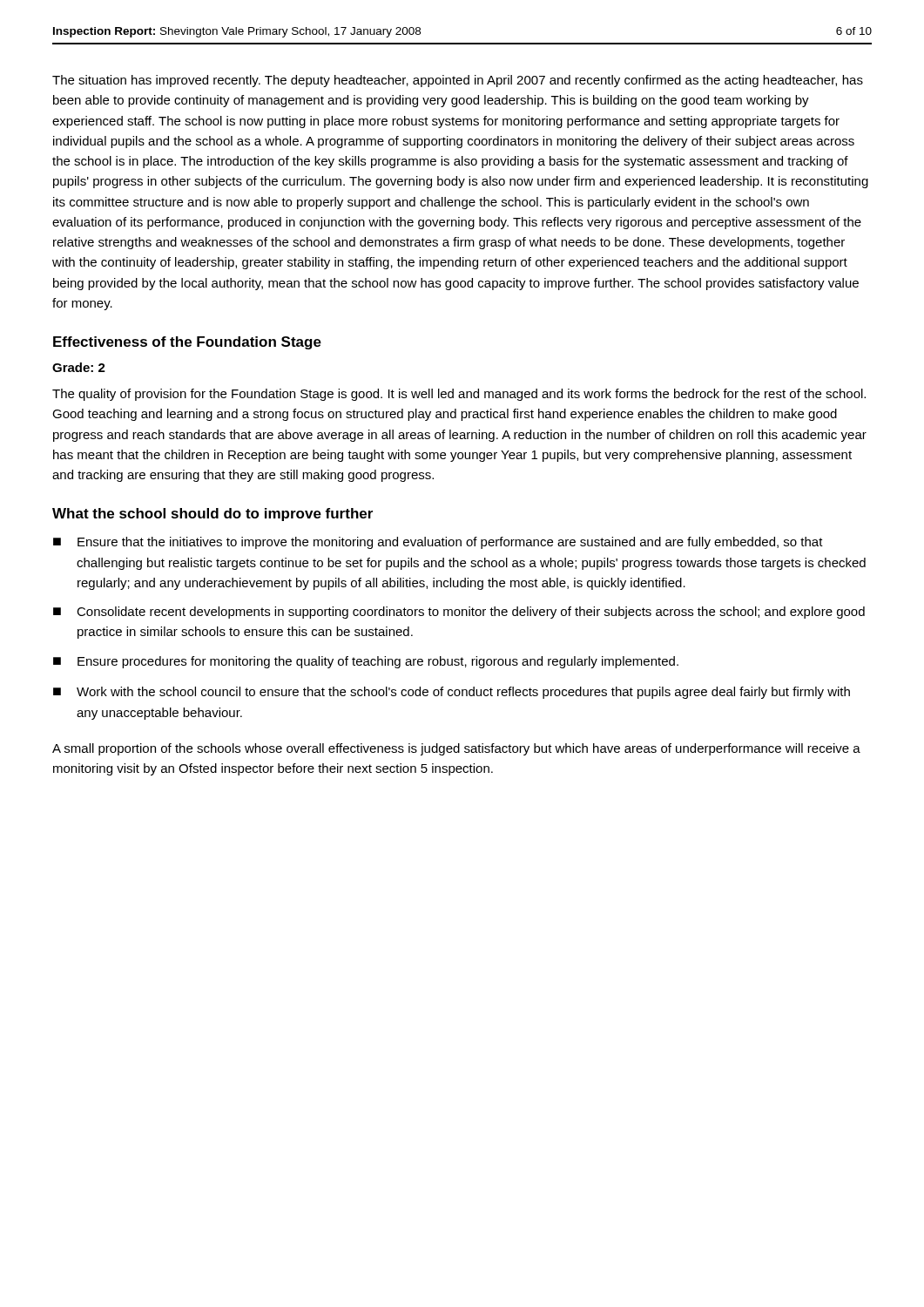The width and height of the screenshot is (924, 1307).
Task: Select the region starting "What the school should do to improve"
Action: 213,514
